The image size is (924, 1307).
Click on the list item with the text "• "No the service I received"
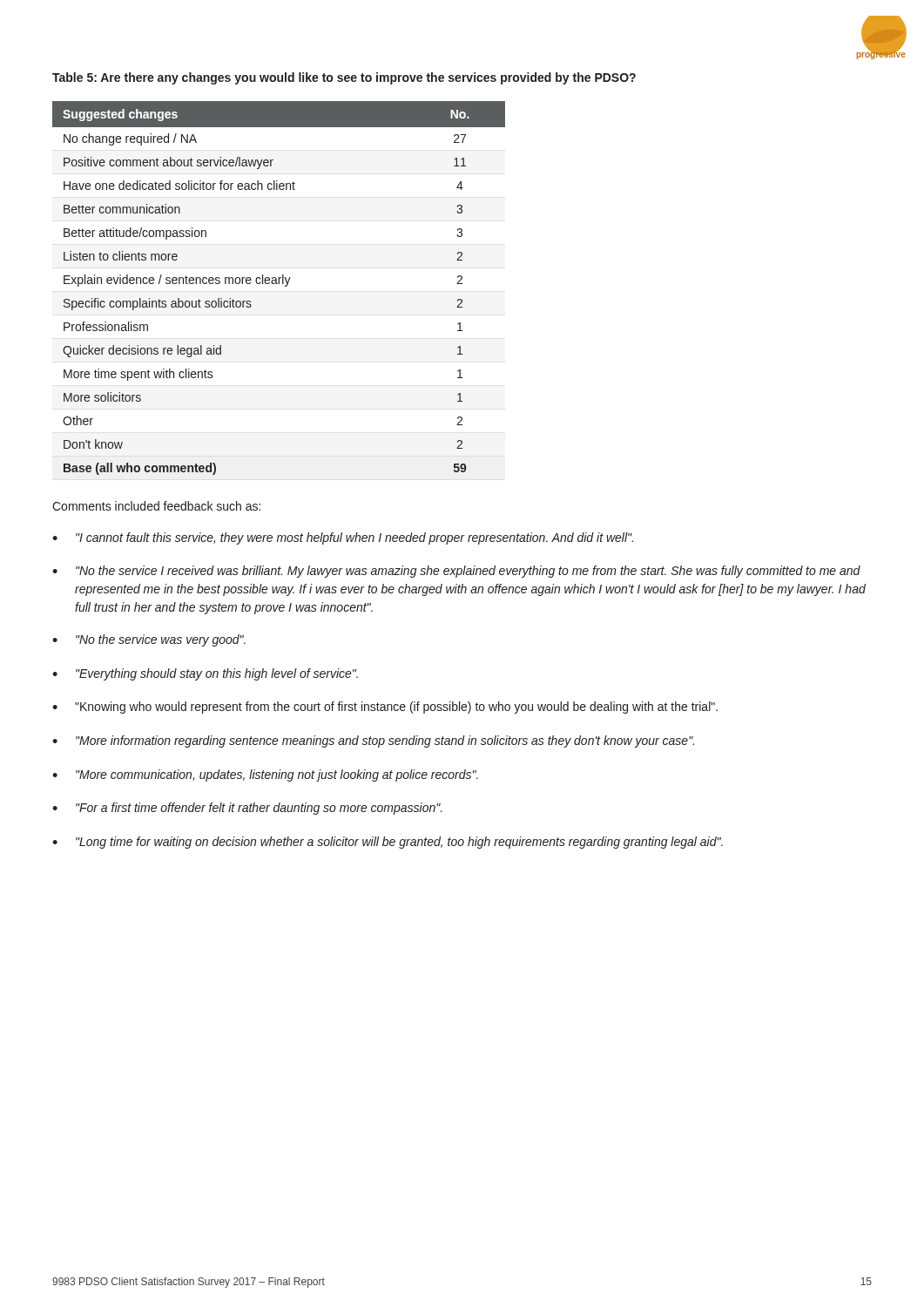pos(462,590)
